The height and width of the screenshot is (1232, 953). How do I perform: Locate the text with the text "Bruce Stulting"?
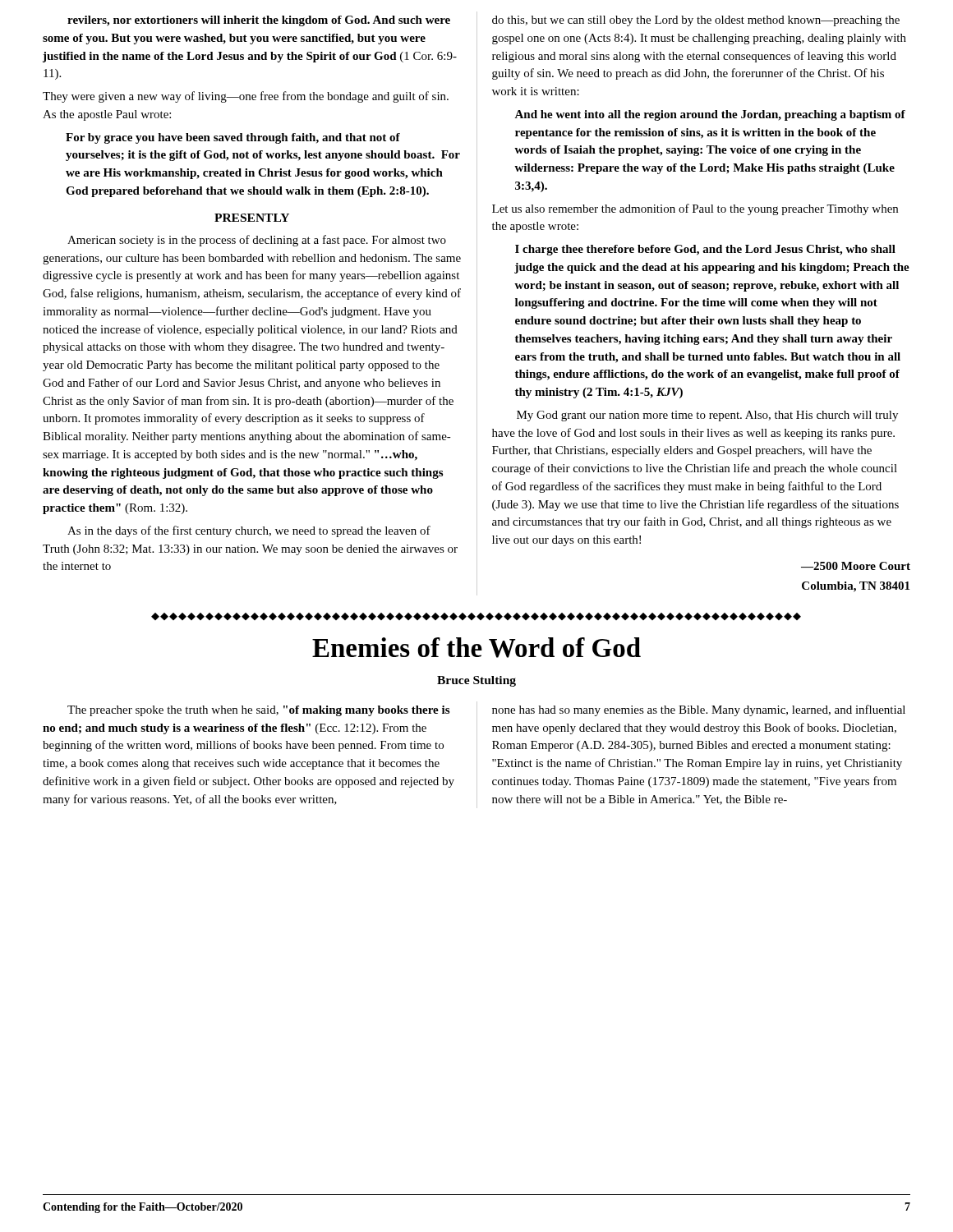click(x=476, y=680)
